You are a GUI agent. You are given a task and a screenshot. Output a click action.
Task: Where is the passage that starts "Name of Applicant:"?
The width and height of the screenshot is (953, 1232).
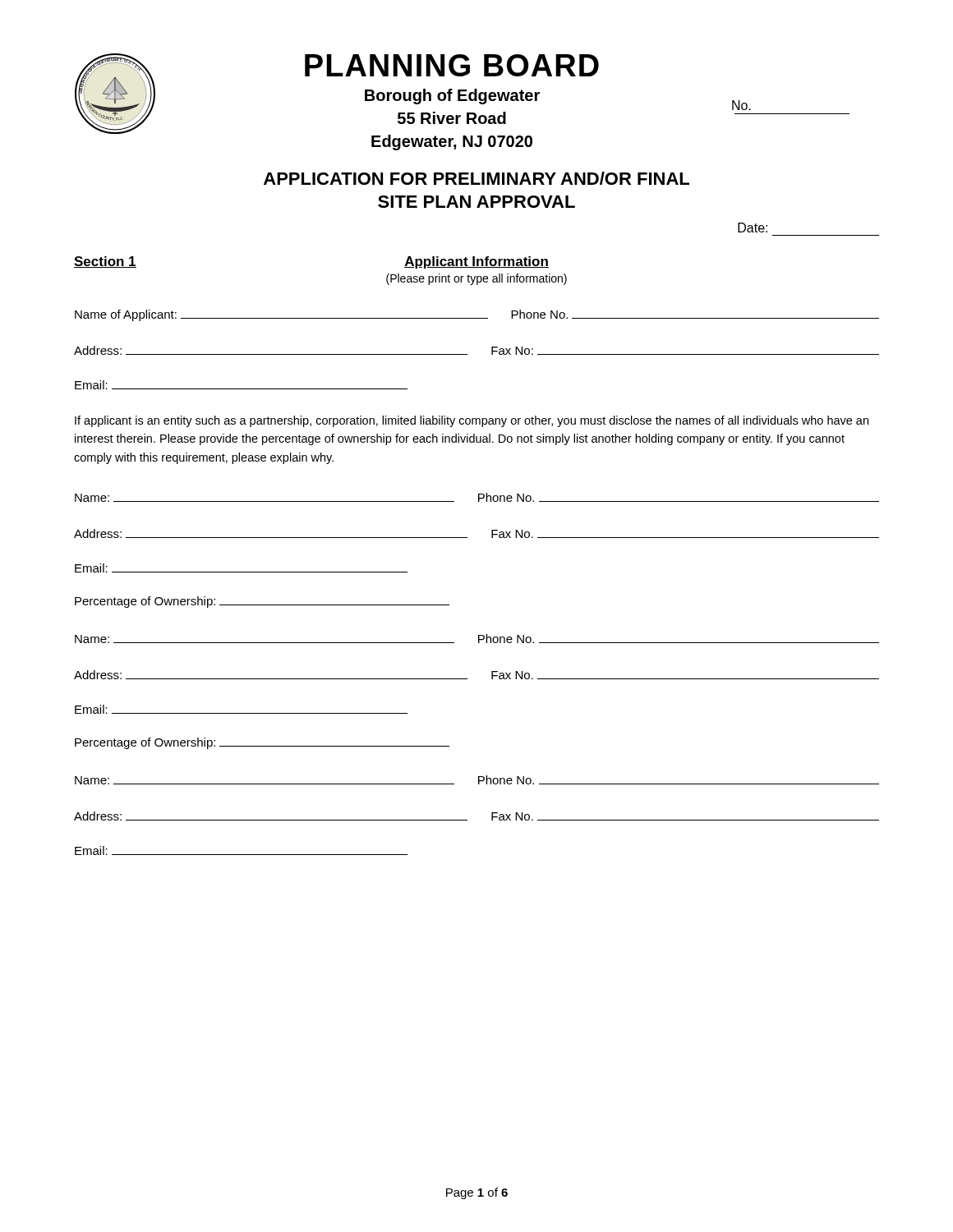[x=476, y=312]
